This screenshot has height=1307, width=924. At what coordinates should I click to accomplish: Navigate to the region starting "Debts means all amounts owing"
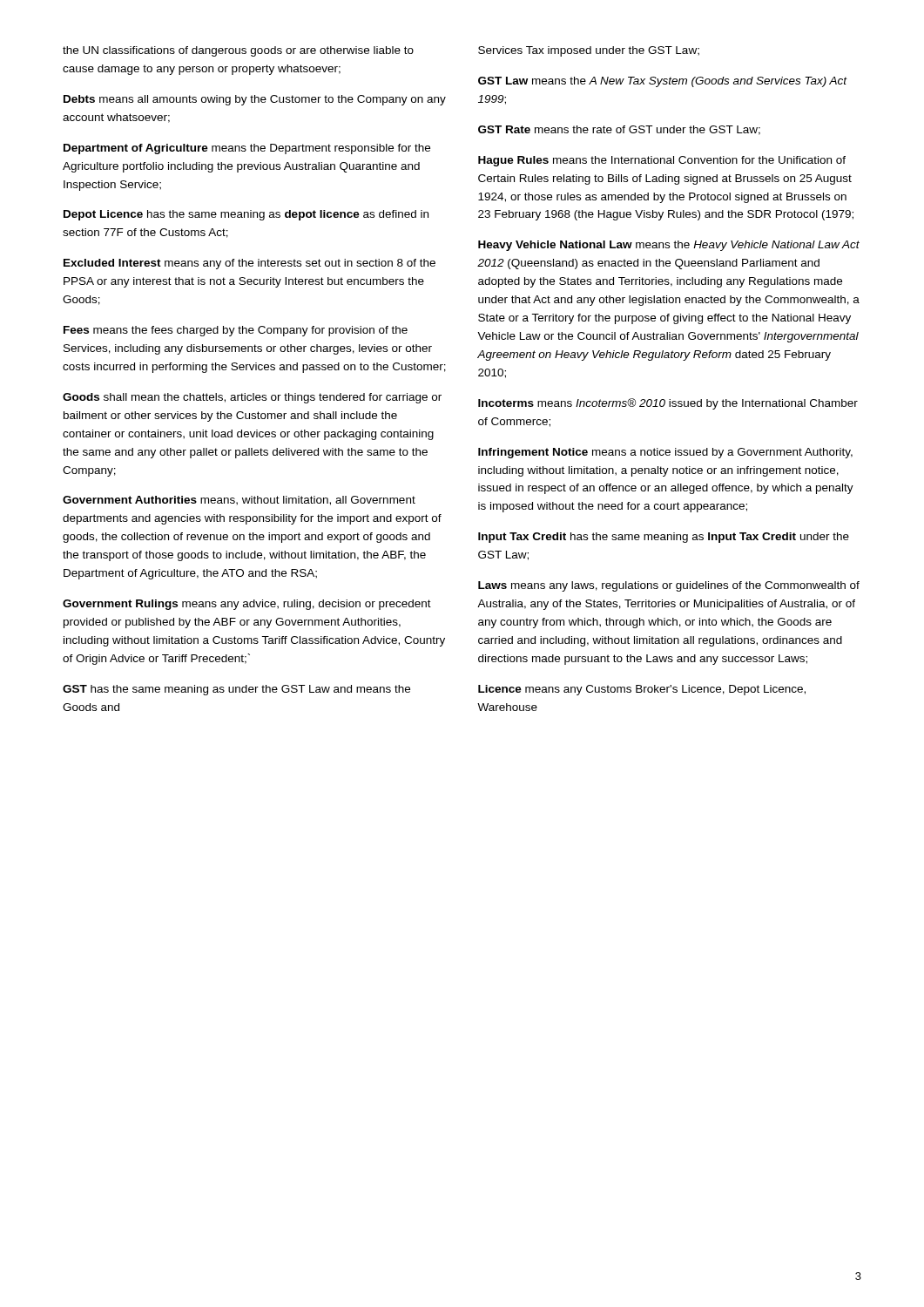(x=255, y=109)
